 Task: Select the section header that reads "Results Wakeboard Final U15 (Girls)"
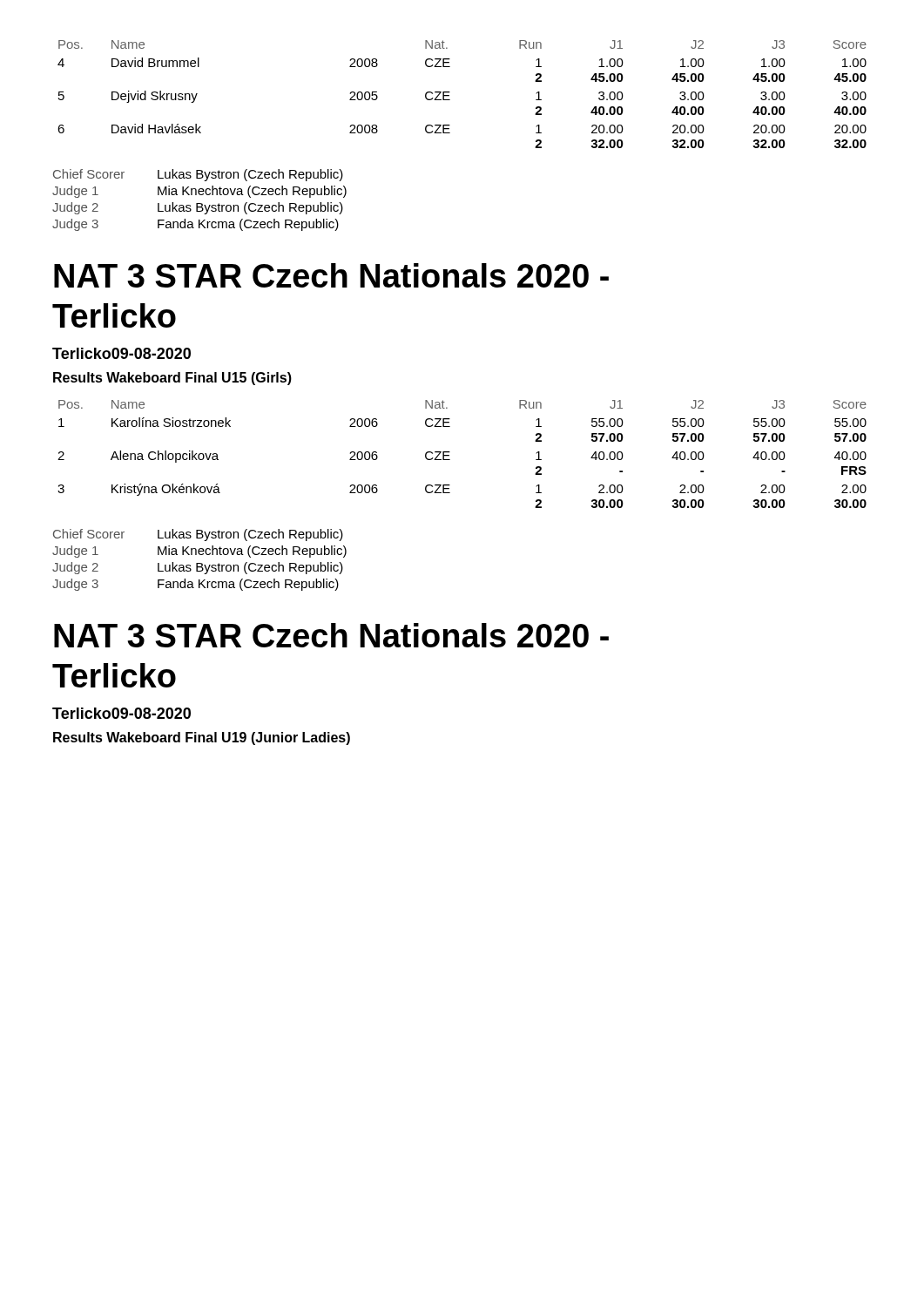[x=172, y=378]
